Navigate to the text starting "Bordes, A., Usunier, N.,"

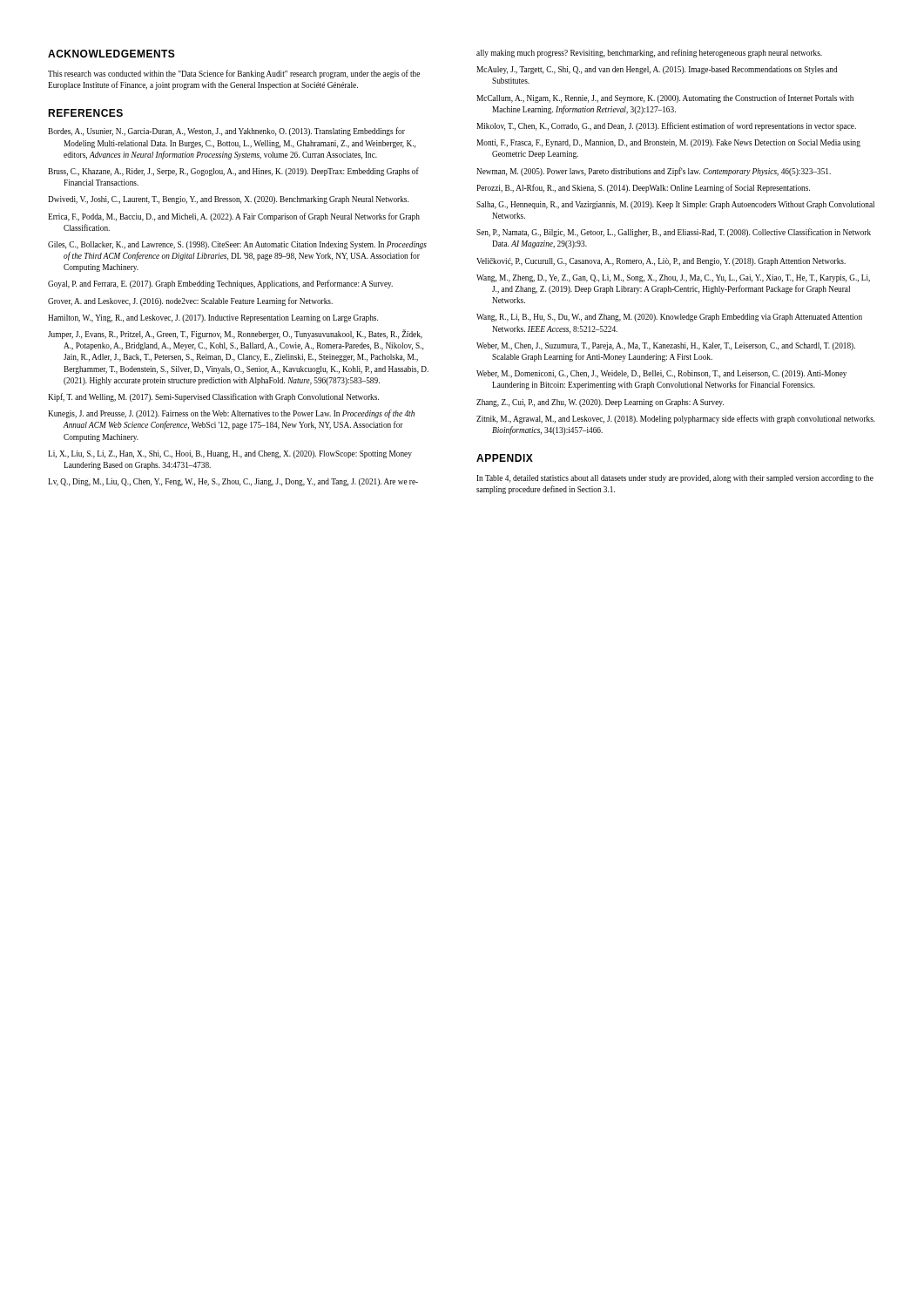coord(232,143)
